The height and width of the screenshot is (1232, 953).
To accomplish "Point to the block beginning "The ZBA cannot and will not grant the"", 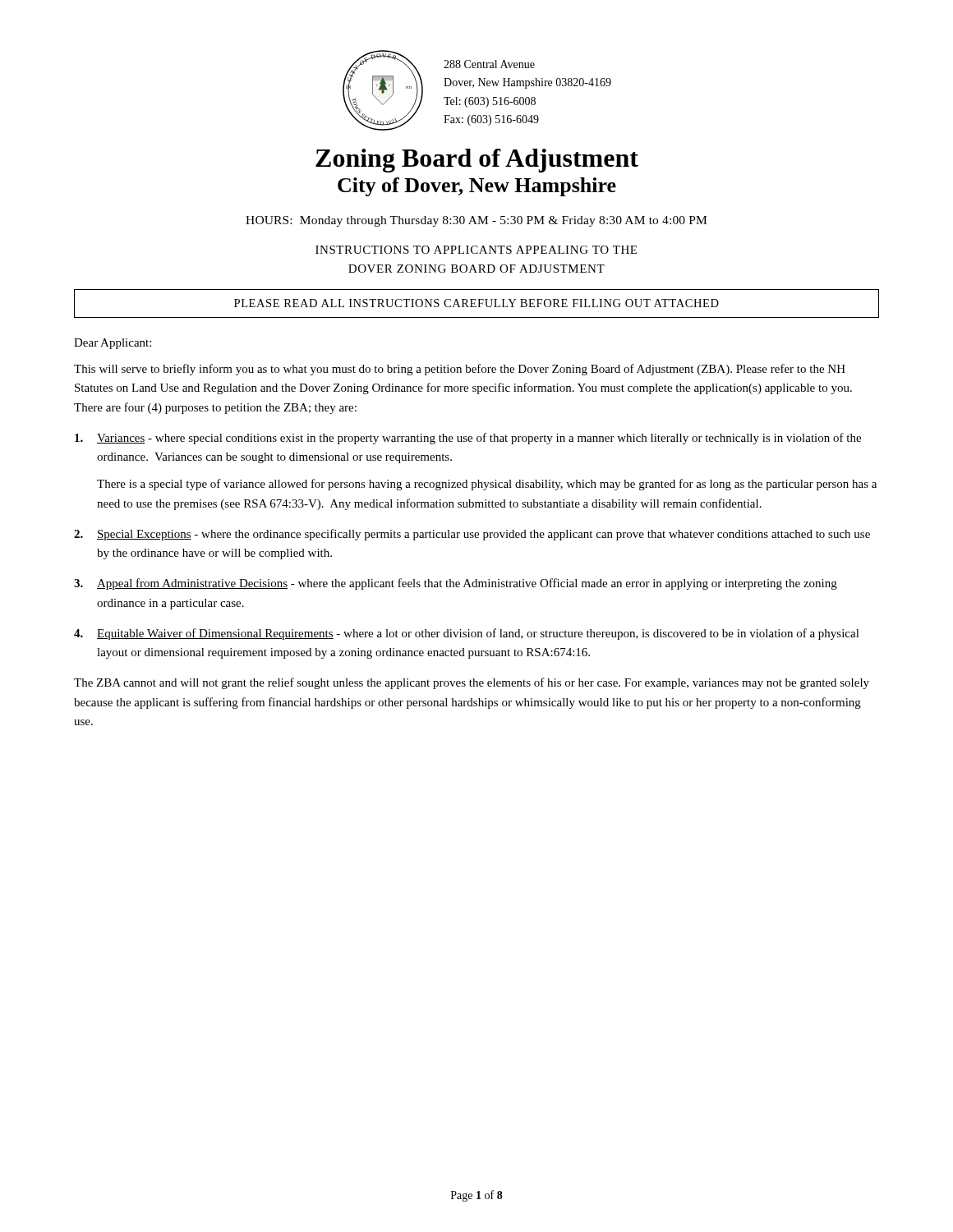I will pos(472,702).
